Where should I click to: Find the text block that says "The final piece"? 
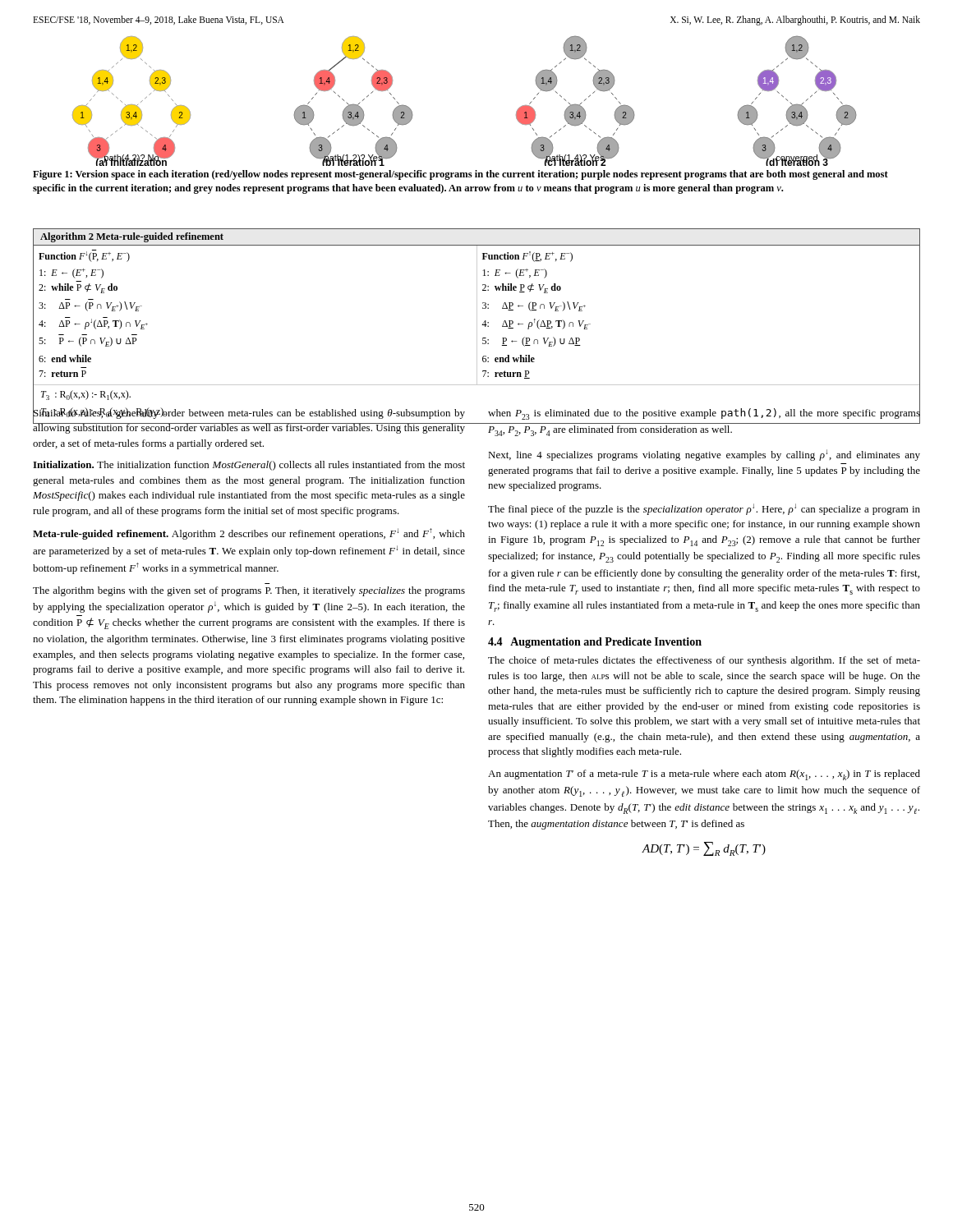(704, 564)
